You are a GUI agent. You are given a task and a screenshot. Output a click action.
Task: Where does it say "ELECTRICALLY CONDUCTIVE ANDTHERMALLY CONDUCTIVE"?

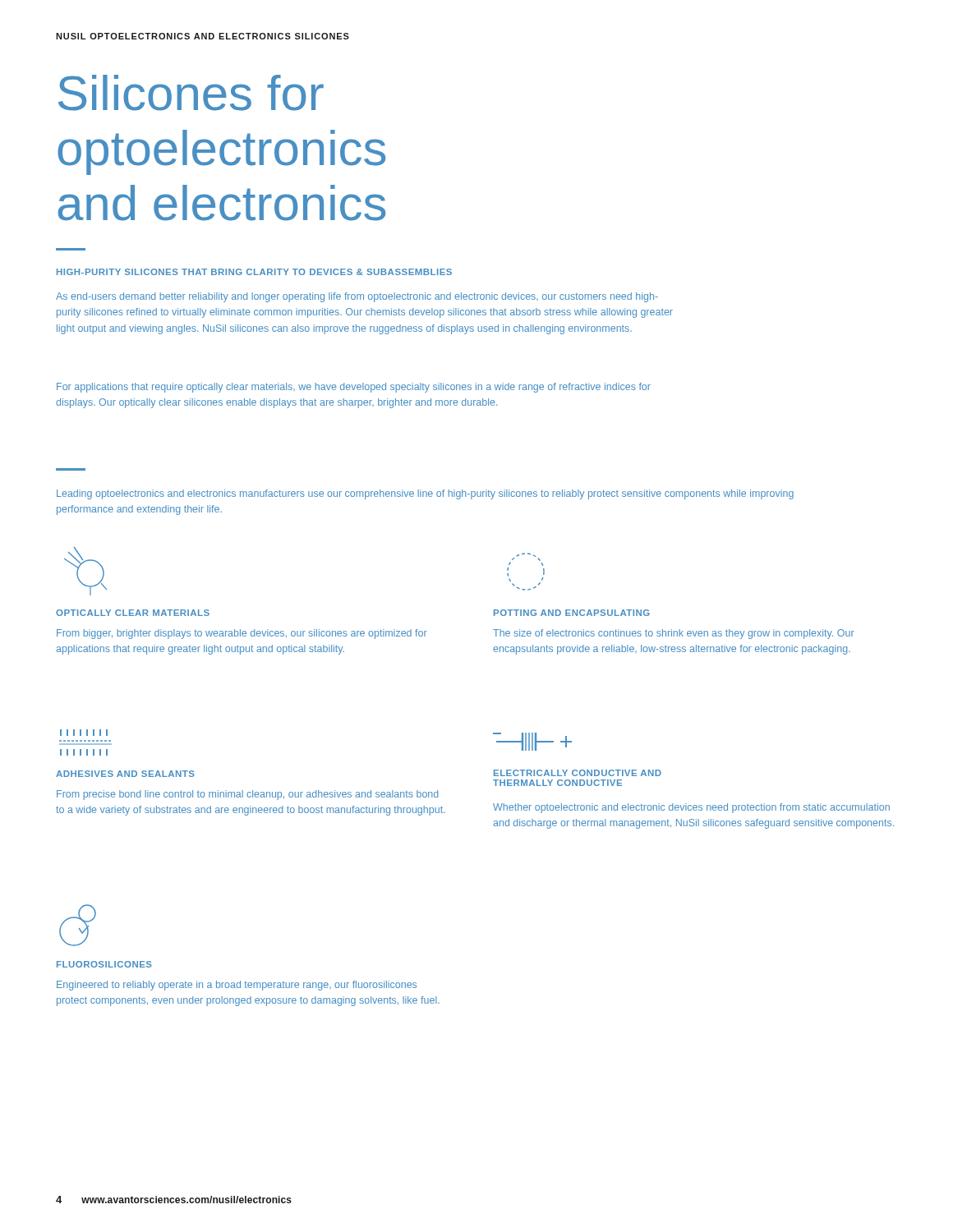click(578, 773)
